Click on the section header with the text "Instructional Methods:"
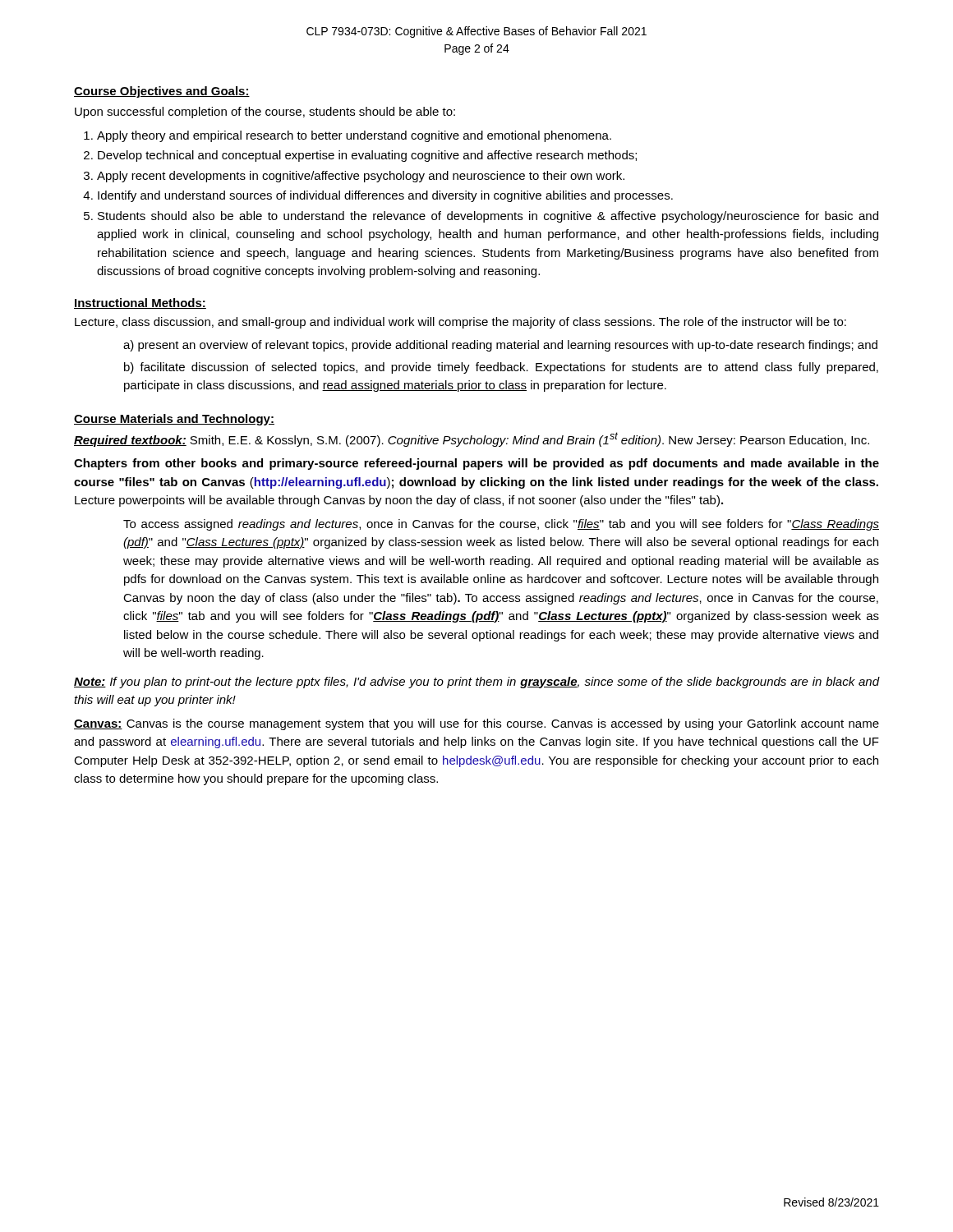 [x=140, y=302]
